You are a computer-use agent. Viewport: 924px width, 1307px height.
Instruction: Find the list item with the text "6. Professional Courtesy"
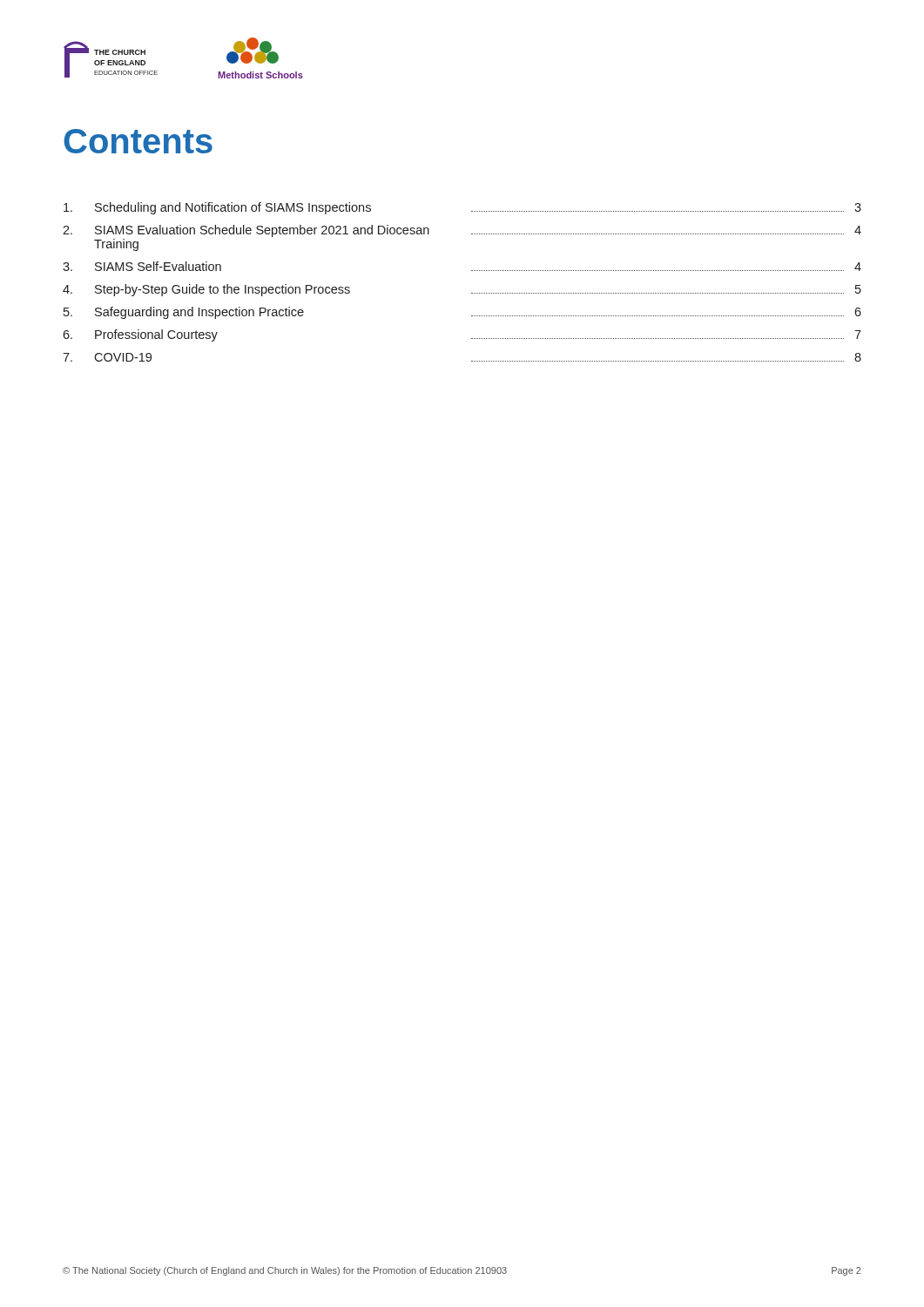tap(462, 335)
